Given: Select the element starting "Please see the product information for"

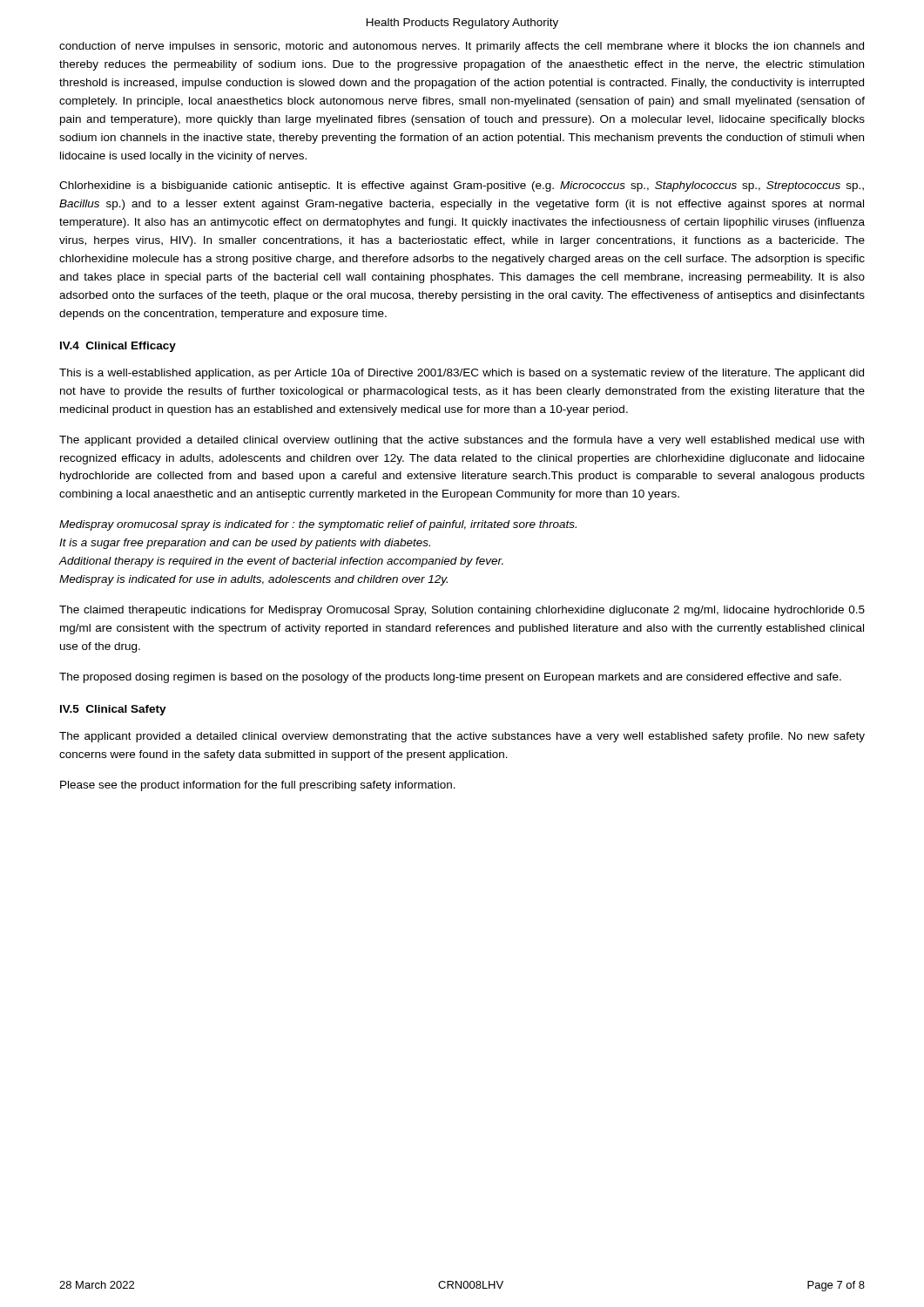Looking at the screenshot, I should [x=258, y=784].
